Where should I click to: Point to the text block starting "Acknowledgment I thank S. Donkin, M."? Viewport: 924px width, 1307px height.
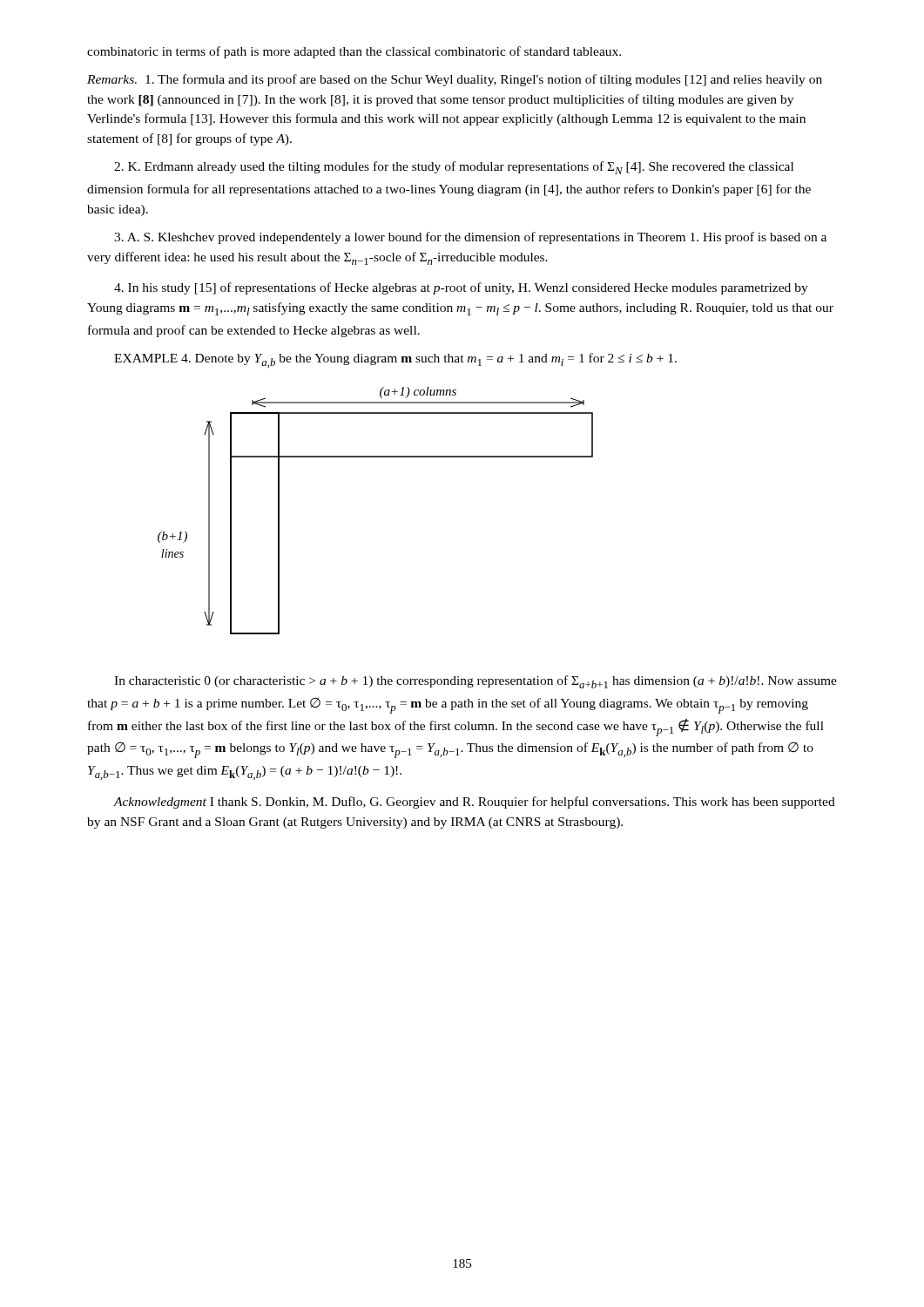tap(462, 812)
